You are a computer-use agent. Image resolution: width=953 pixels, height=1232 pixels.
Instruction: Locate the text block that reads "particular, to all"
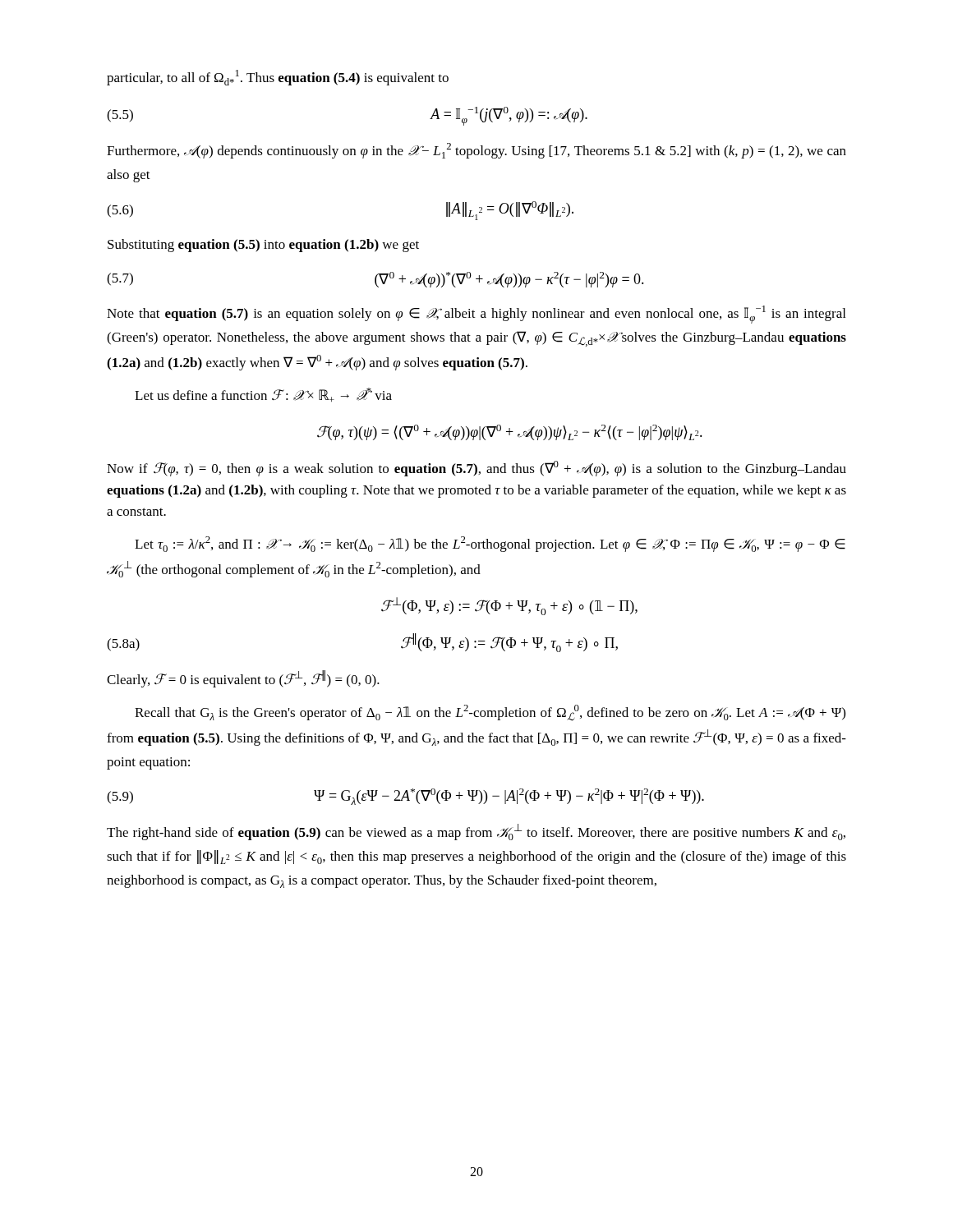pos(278,78)
